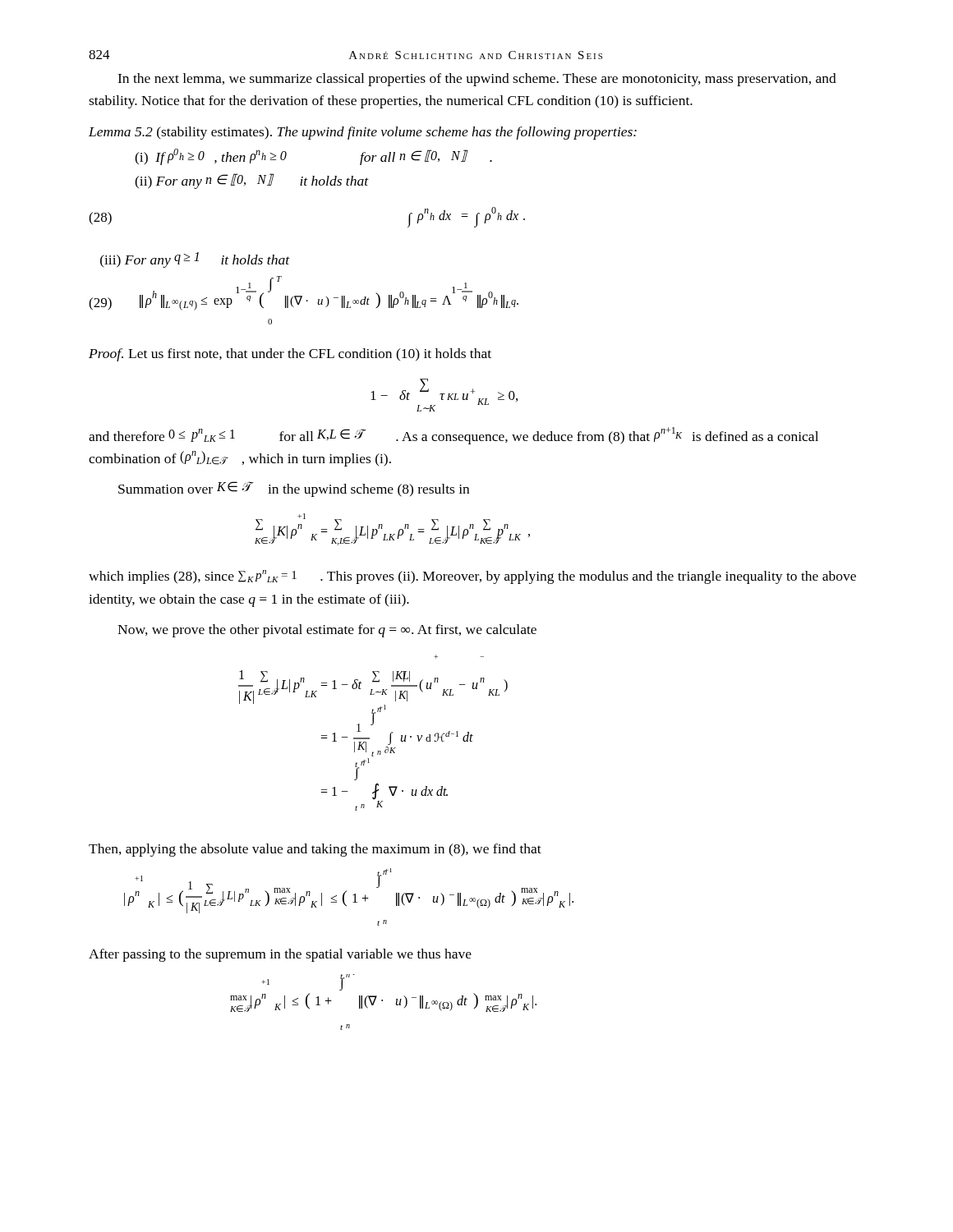Find the text block that says "Then, applying the absolute"
The image size is (953, 1232).
[476, 849]
